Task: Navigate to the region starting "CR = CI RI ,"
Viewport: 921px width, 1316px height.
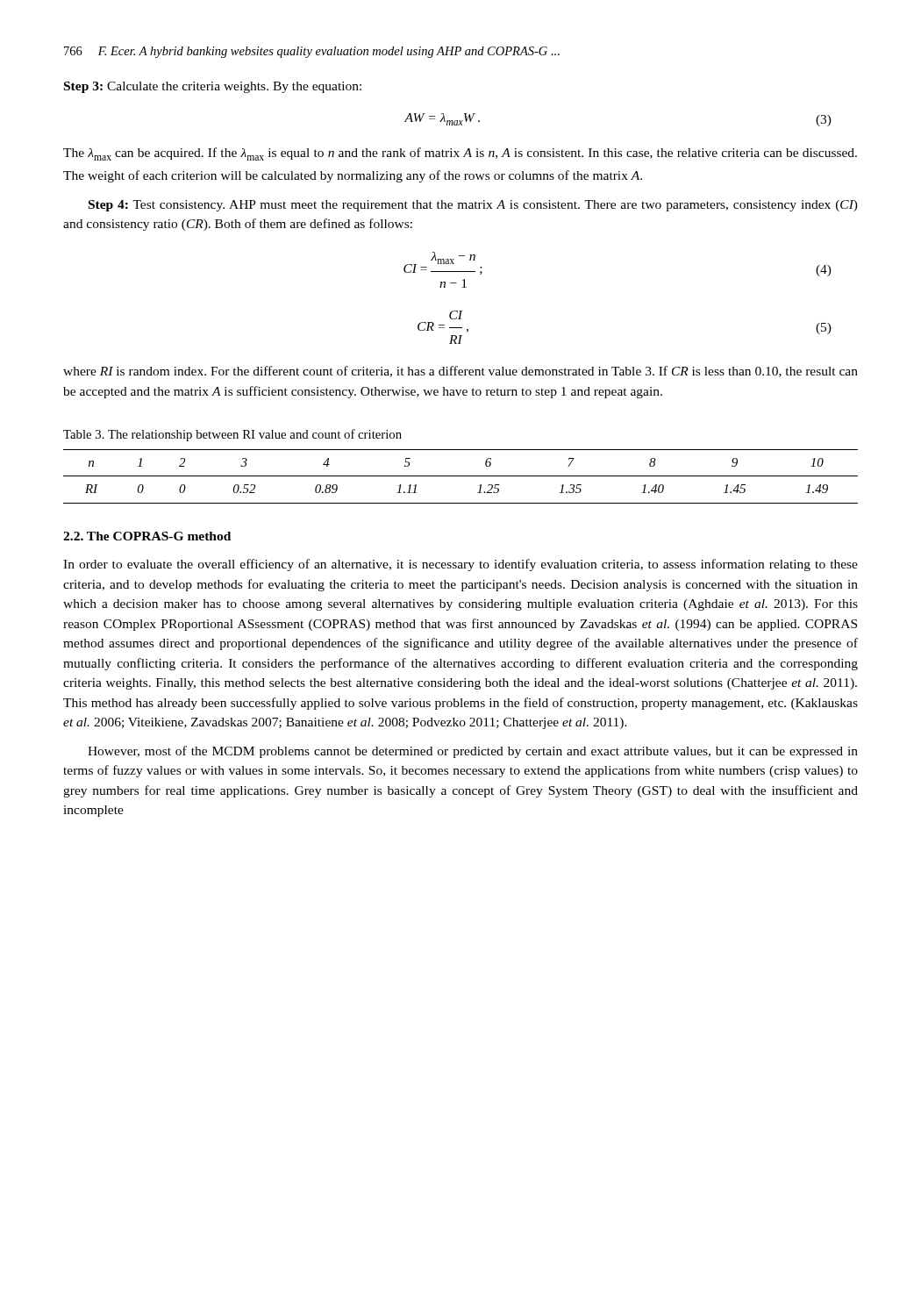Action: (x=460, y=327)
